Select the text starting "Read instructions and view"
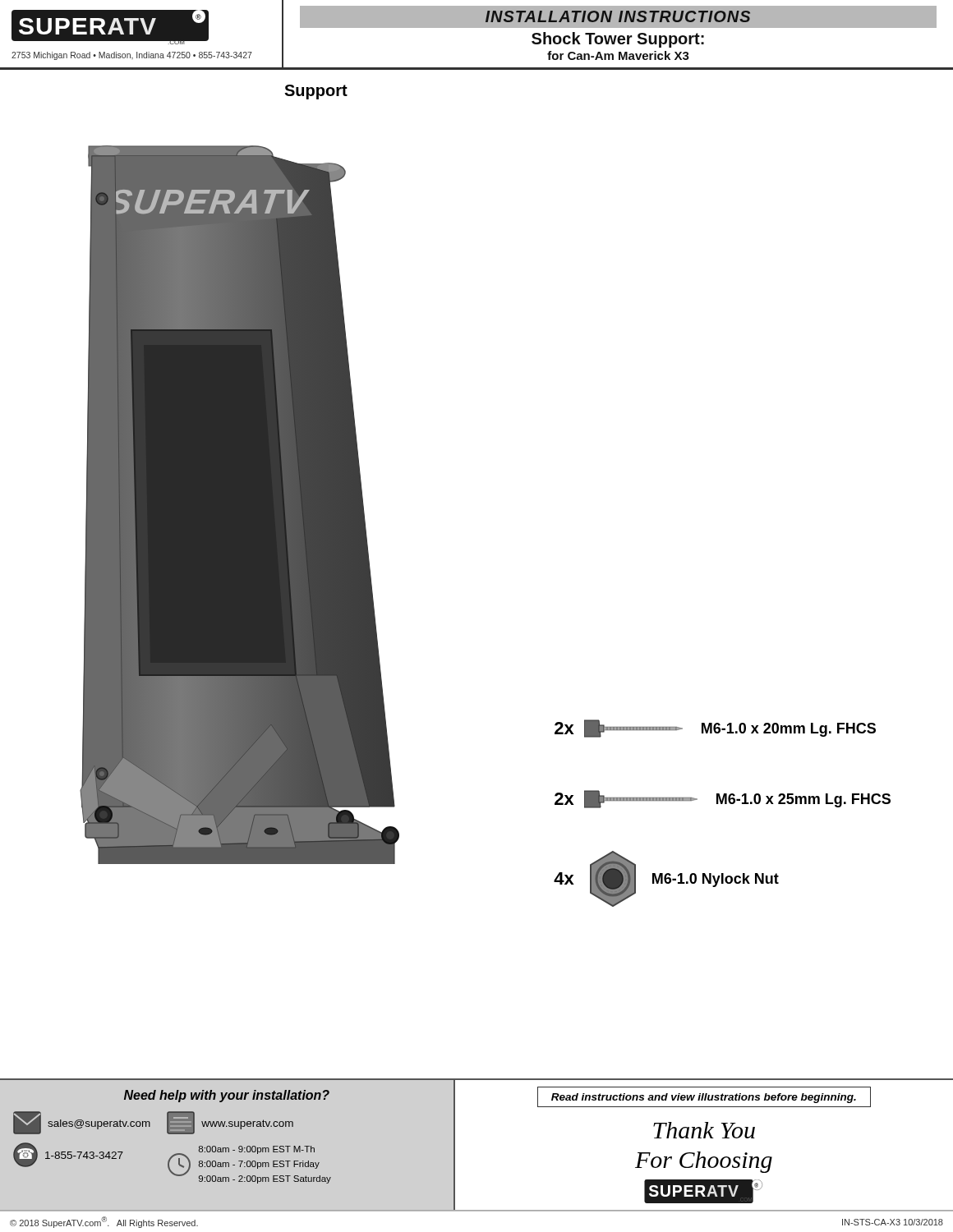953x1232 pixels. [704, 1145]
